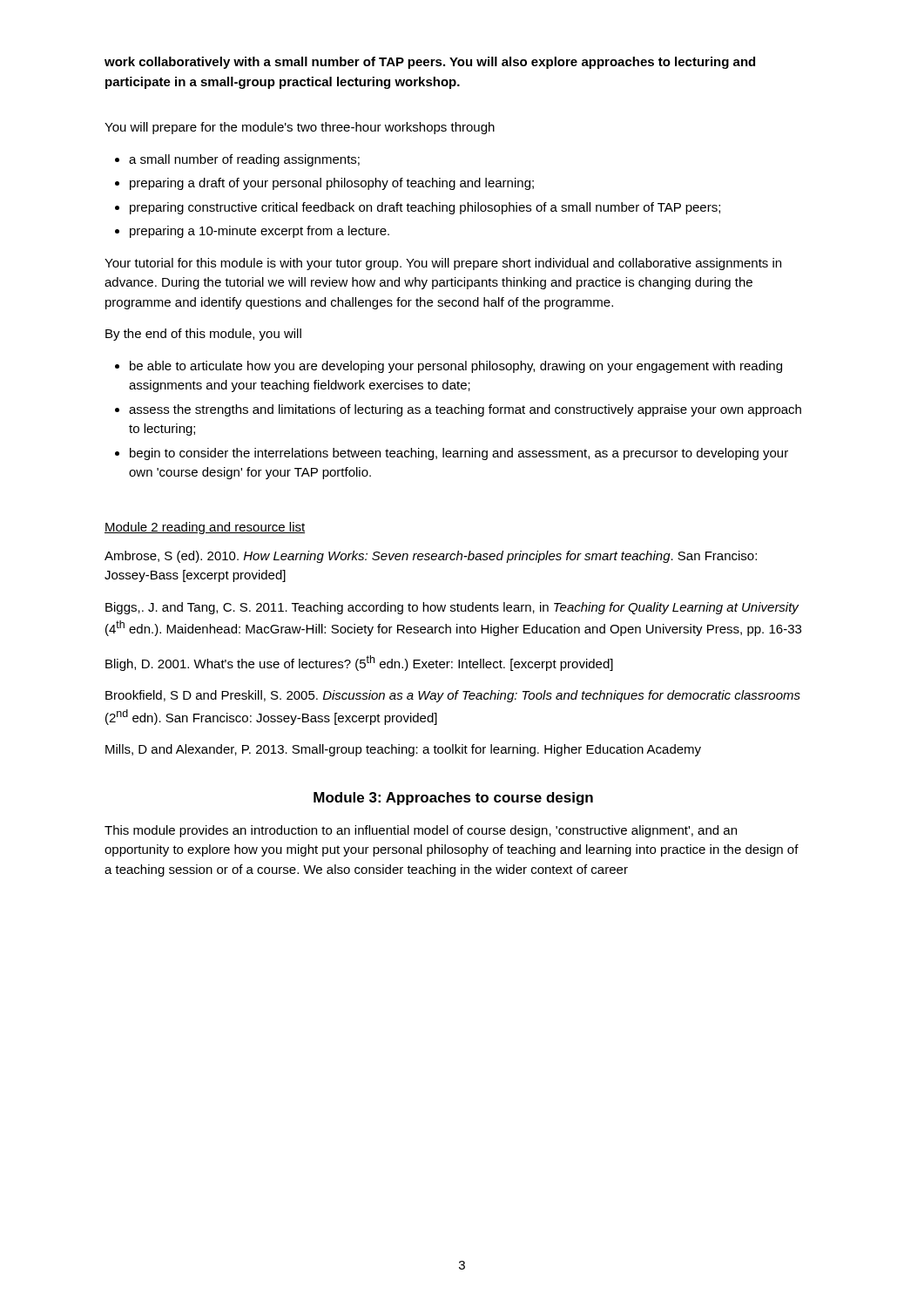The image size is (924, 1307).
Task: Find the list item that says "be able to"
Action: coord(456,375)
